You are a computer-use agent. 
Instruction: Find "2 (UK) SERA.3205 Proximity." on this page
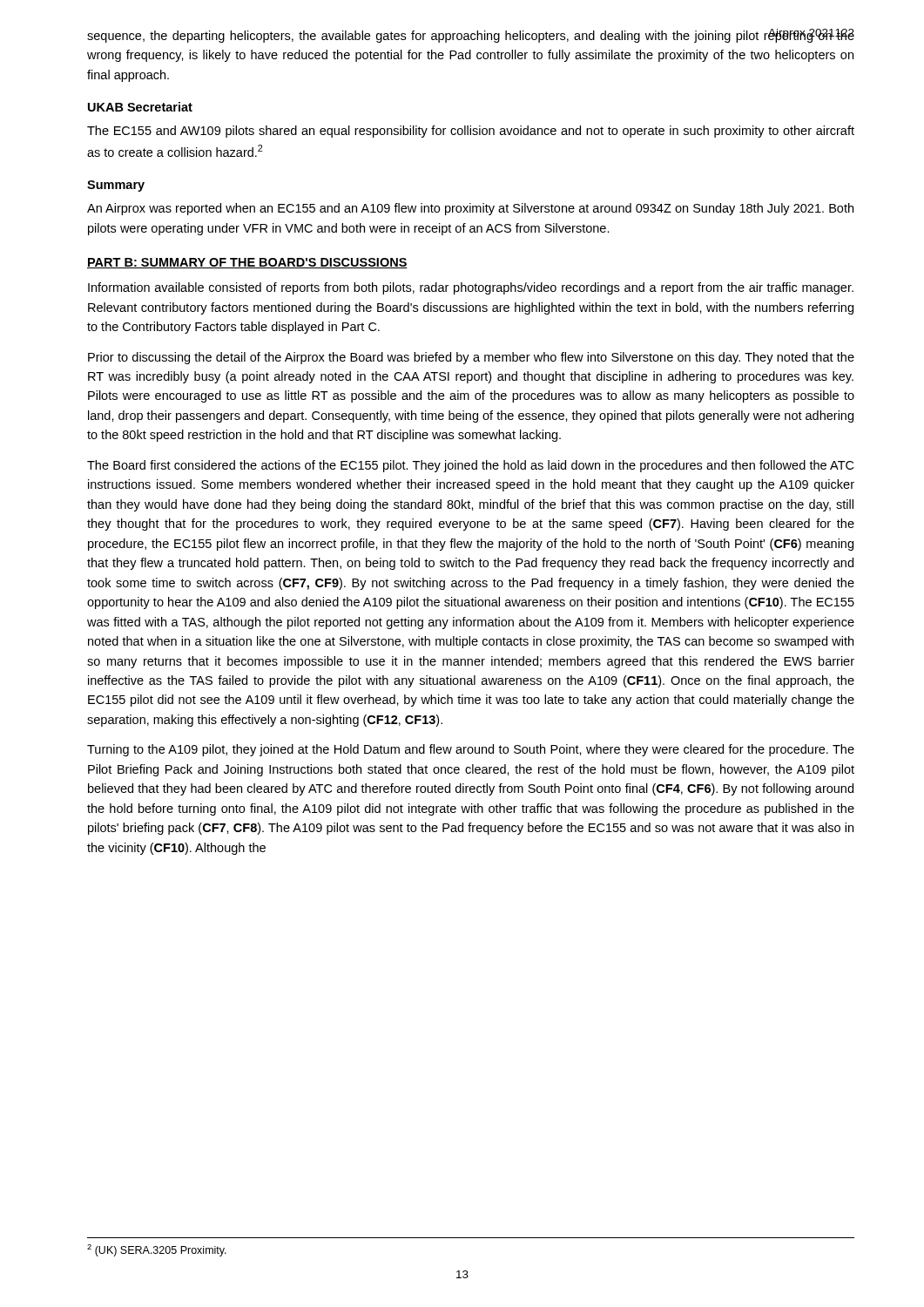(x=157, y=1250)
